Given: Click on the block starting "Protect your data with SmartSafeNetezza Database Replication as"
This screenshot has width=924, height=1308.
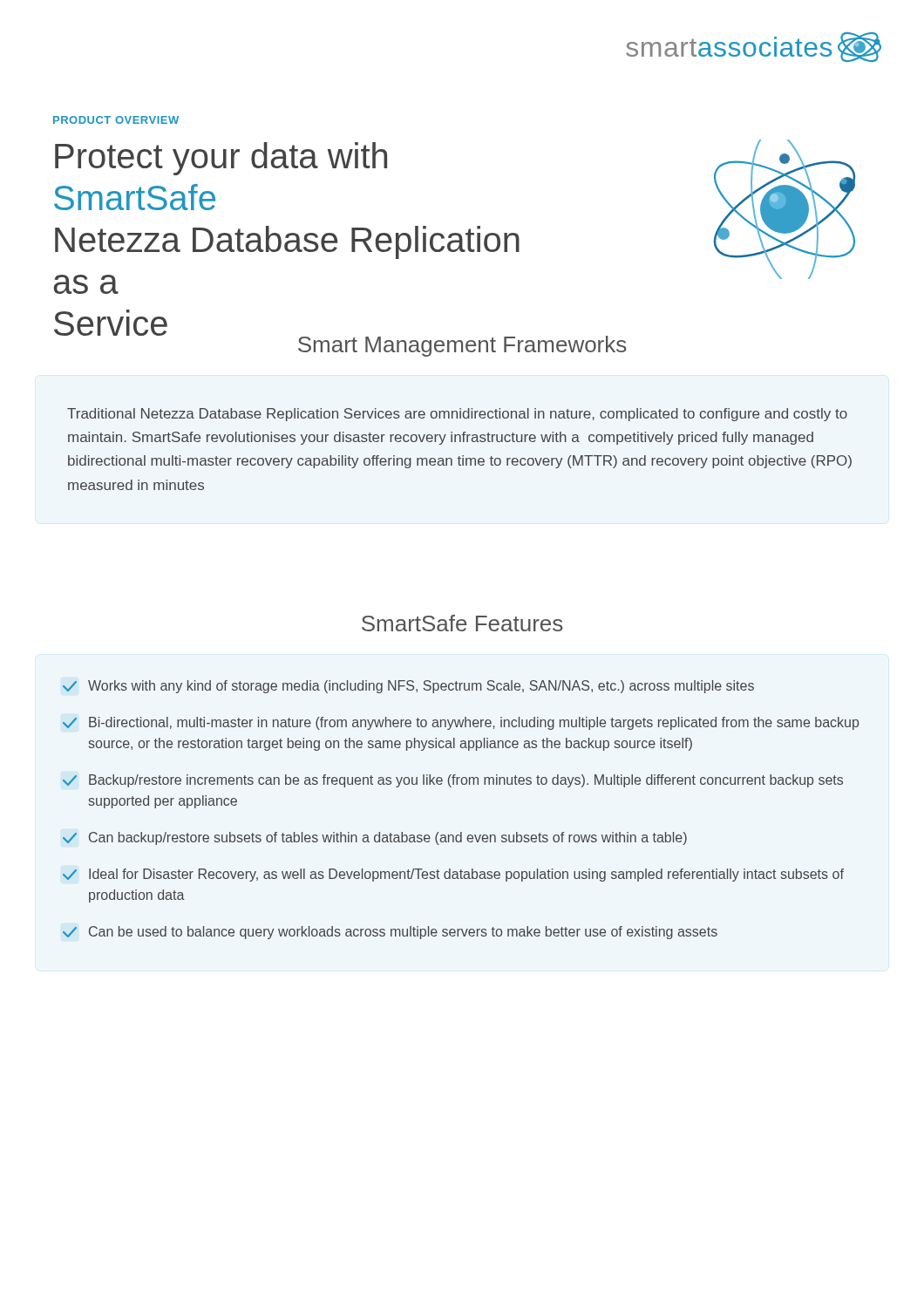Looking at the screenshot, I should coord(288,240).
